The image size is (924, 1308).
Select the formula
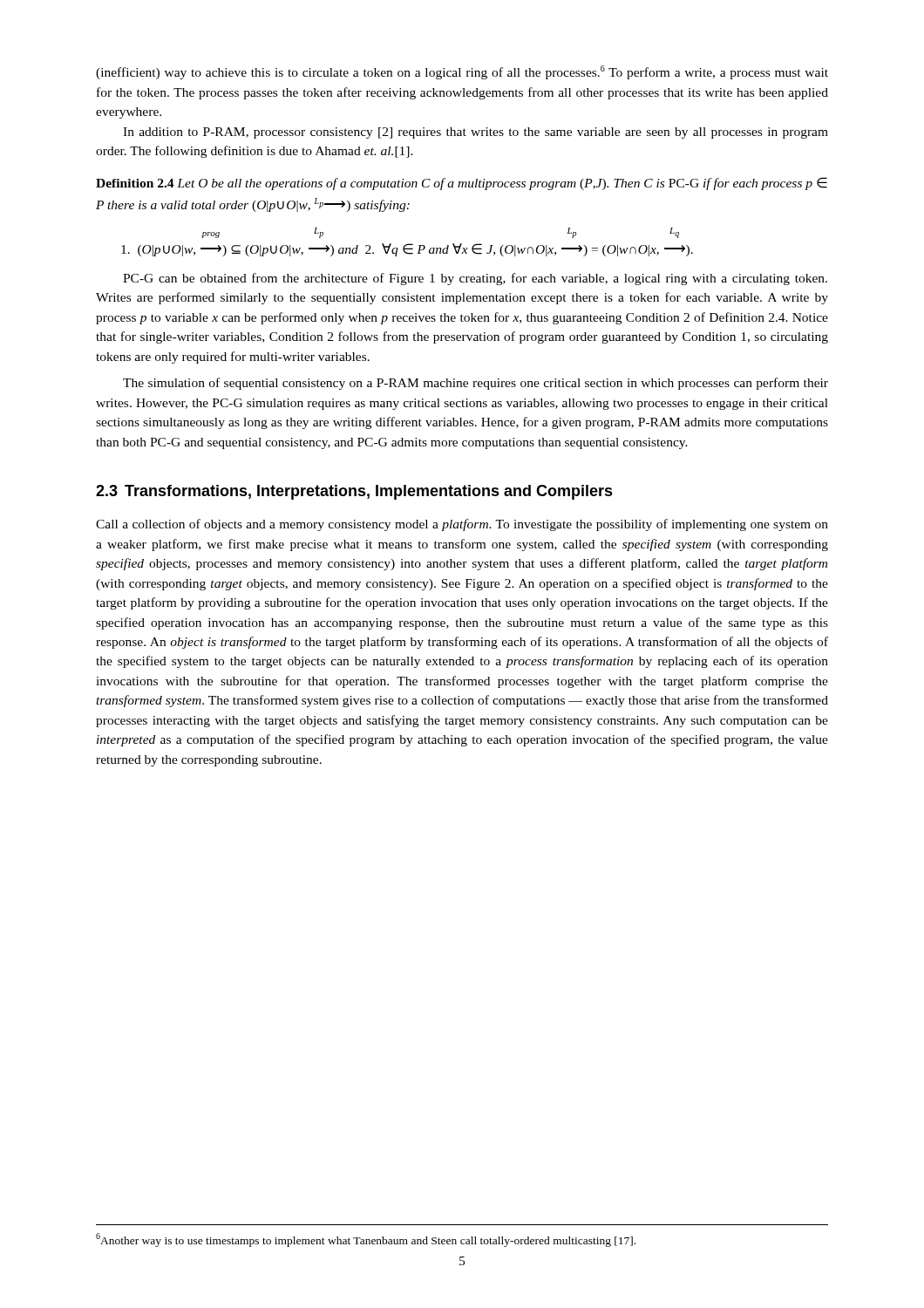click(x=474, y=242)
